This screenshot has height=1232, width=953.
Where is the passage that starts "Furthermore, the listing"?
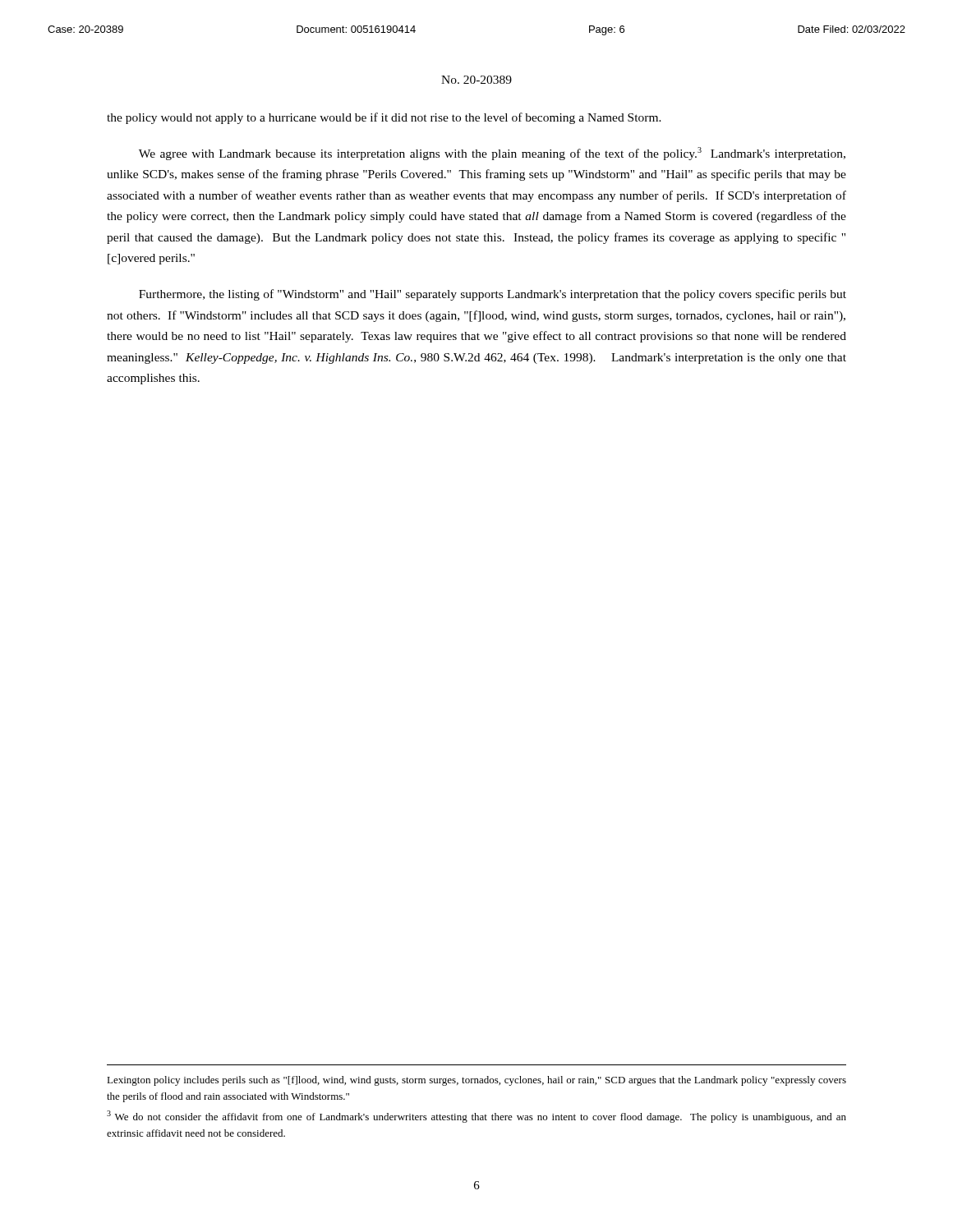476,336
